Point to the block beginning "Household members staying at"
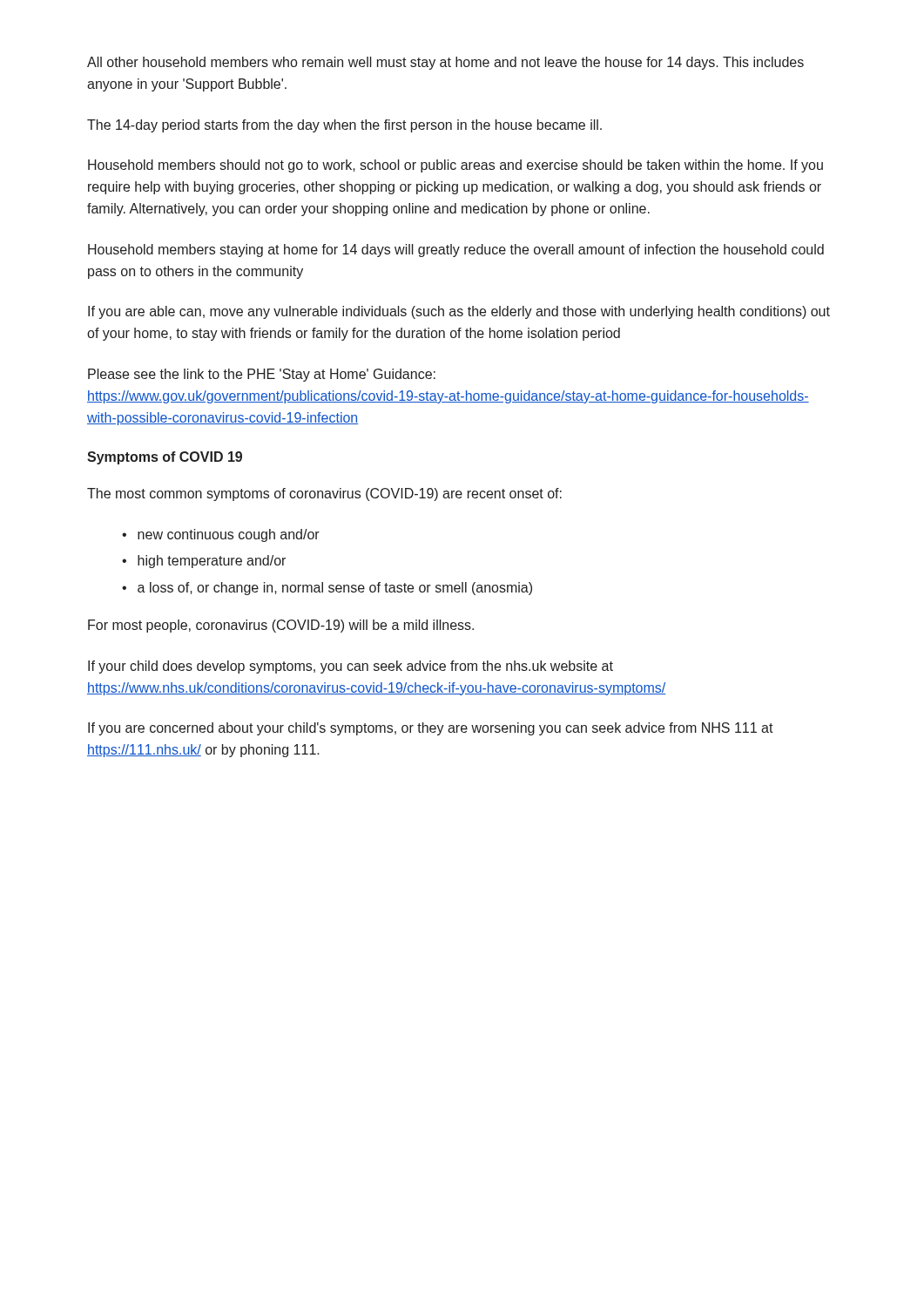This screenshot has height=1307, width=924. tap(456, 260)
